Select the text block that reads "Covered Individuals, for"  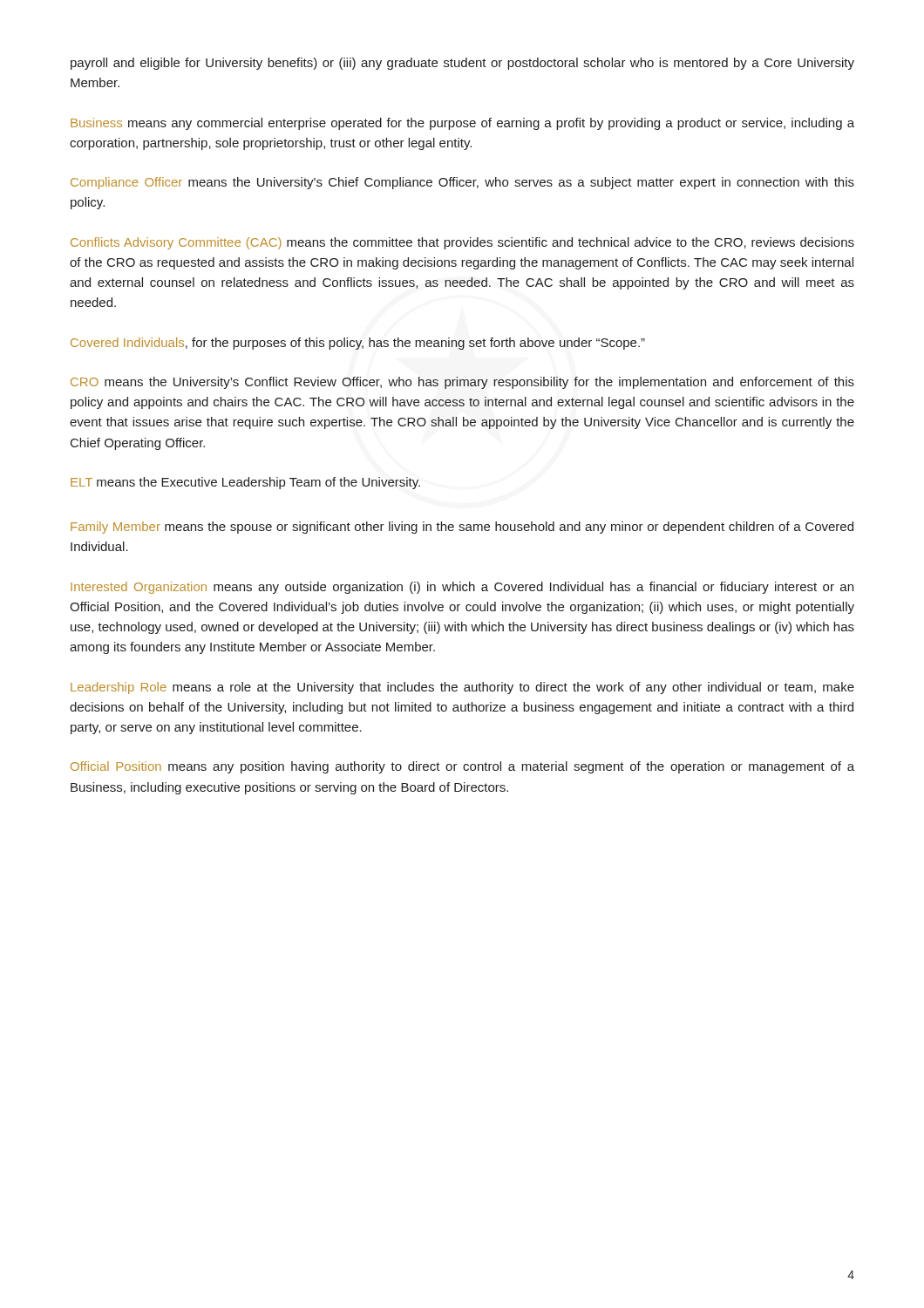tap(357, 342)
